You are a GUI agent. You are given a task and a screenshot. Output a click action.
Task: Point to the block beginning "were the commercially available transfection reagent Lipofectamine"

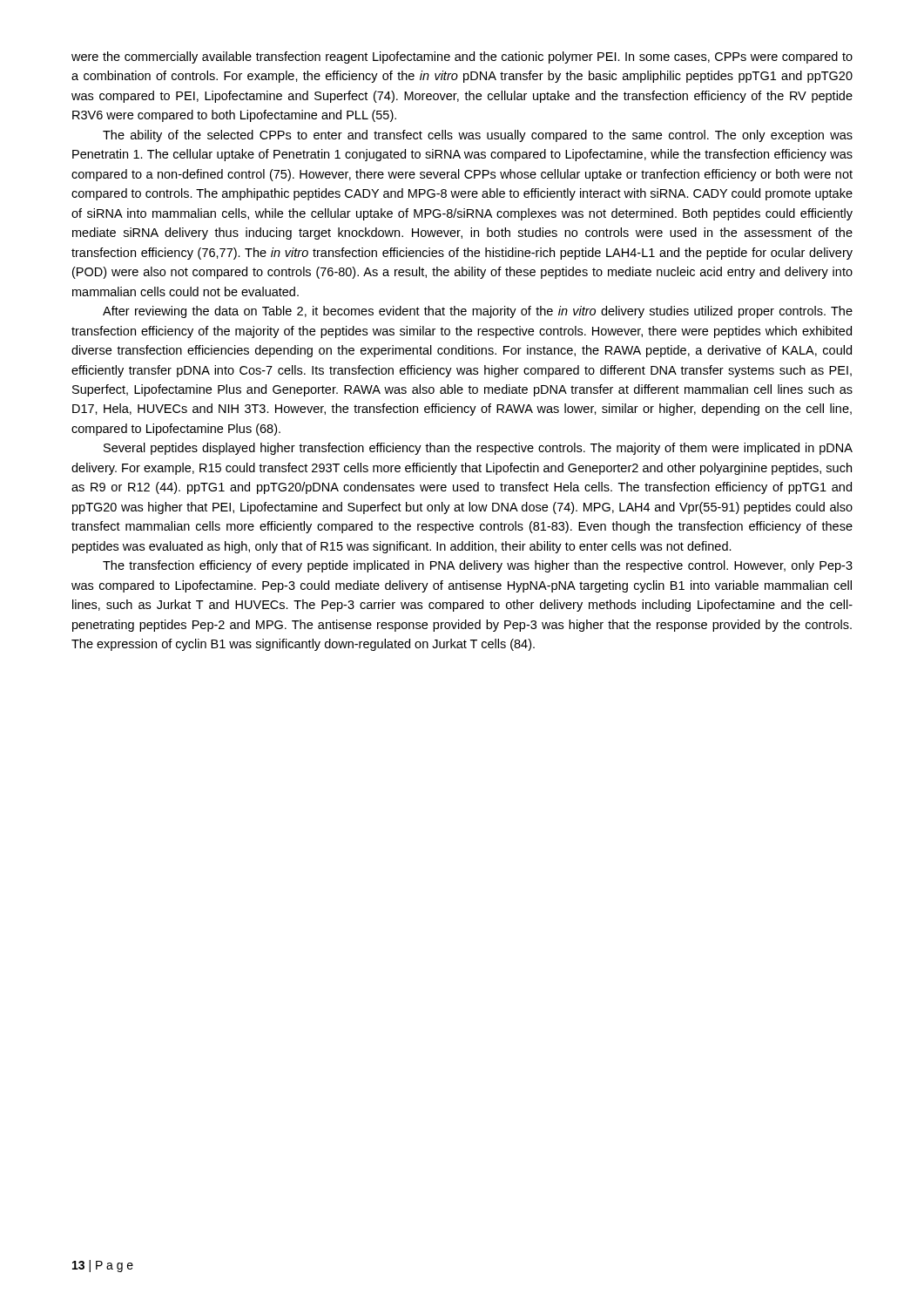coord(462,351)
